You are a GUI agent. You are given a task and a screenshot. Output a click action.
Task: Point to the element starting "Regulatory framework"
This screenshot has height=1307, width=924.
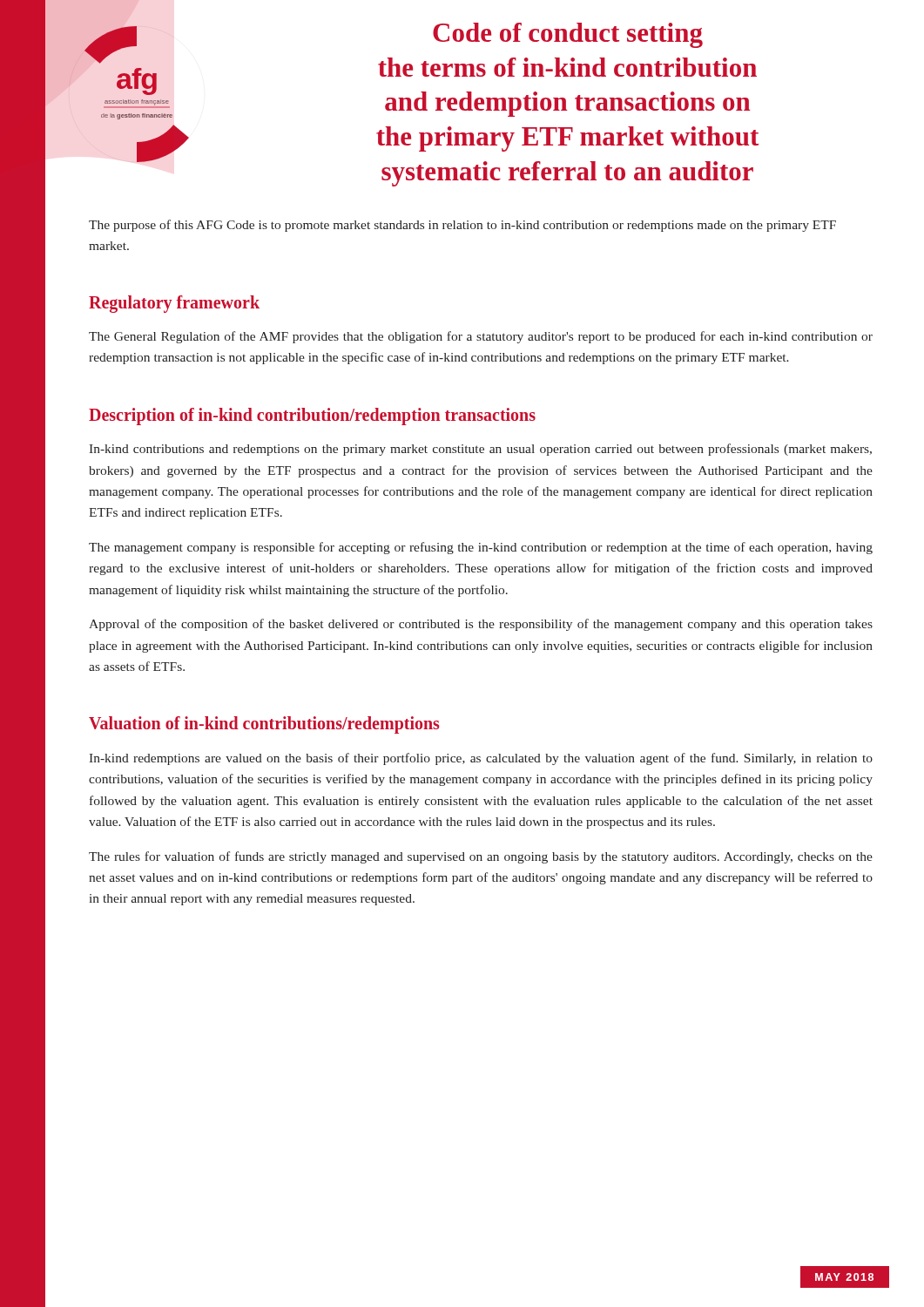[174, 304]
